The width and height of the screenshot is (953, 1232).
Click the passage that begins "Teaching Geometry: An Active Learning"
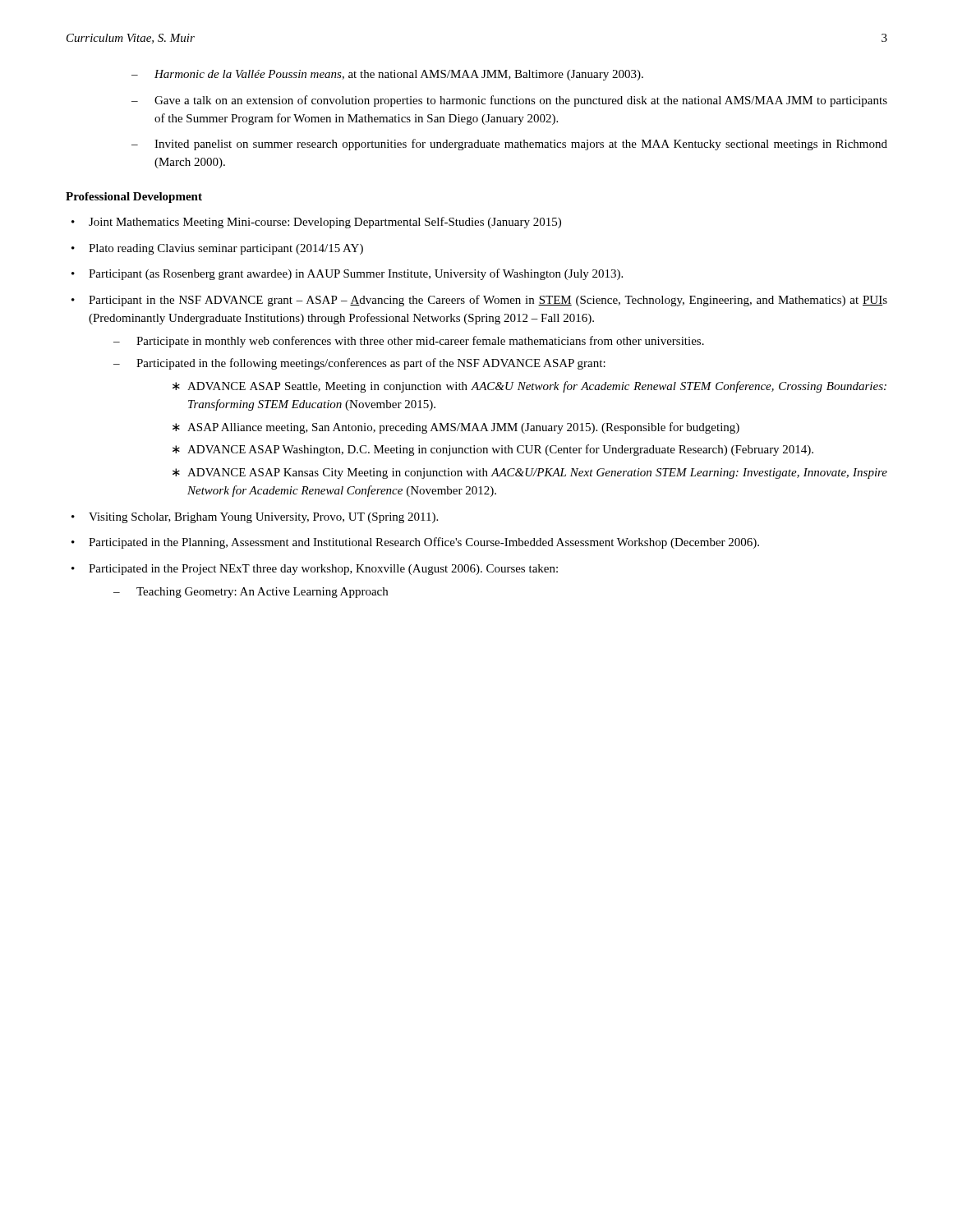[262, 591]
